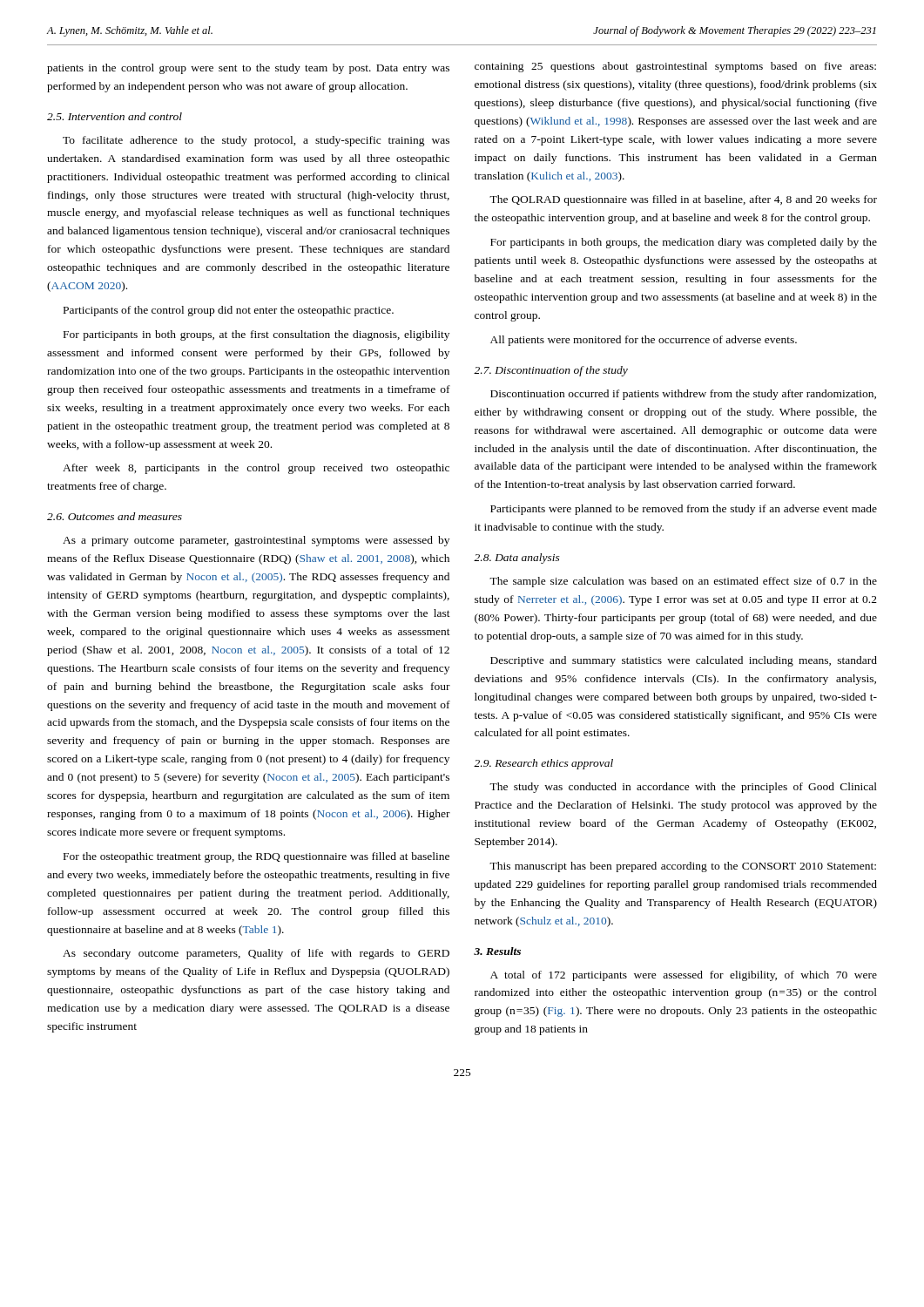Select the text starting "To facilitate adherence to the"

click(x=248, y=314)
